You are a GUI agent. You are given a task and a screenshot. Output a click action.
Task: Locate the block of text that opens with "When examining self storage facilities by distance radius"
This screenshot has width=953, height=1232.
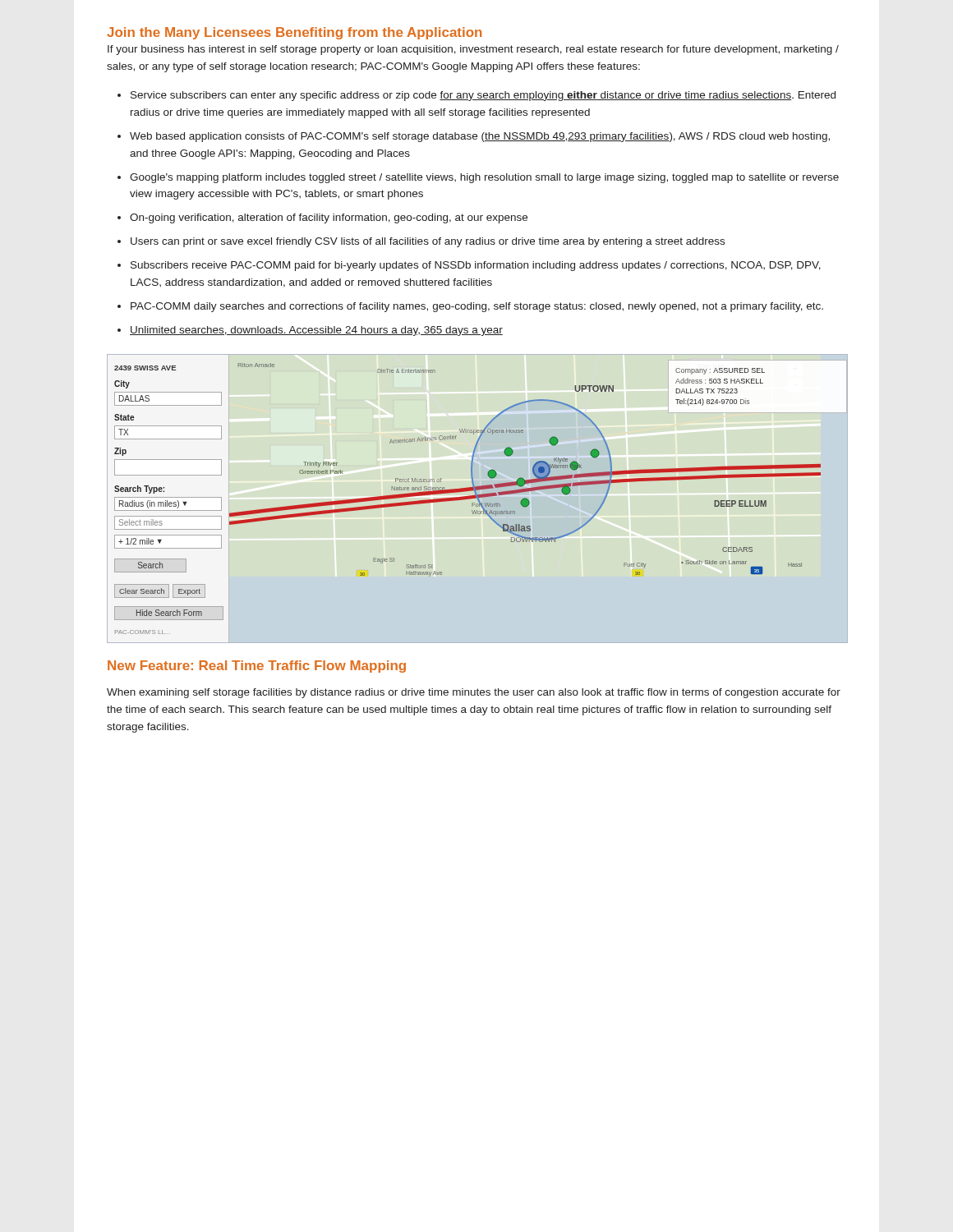tap(473, 709)
